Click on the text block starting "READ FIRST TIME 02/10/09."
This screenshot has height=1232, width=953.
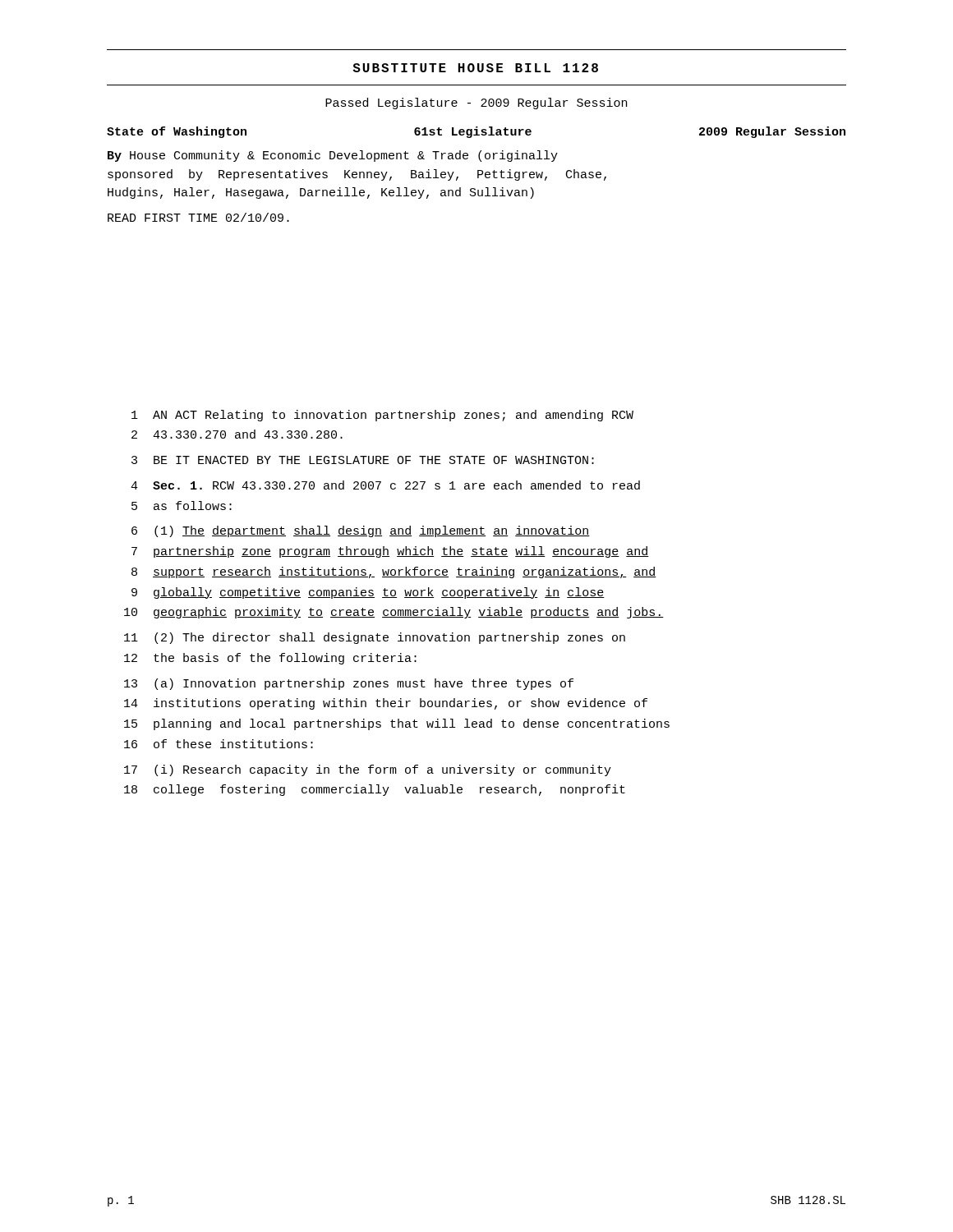(x=199, y=218)
